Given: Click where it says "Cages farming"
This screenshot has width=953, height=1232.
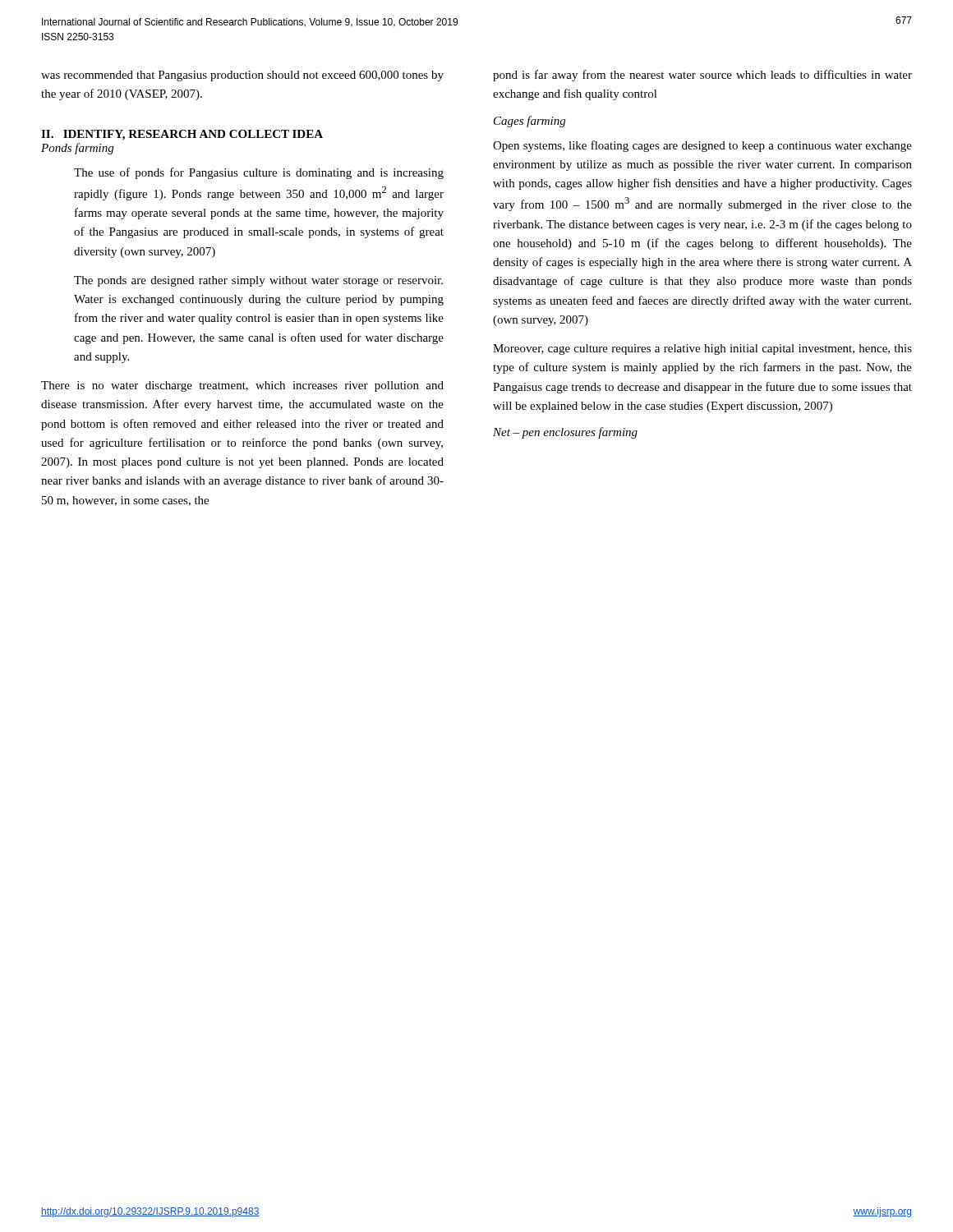Looking at the screenshot, I should click(x=529, y=120).
